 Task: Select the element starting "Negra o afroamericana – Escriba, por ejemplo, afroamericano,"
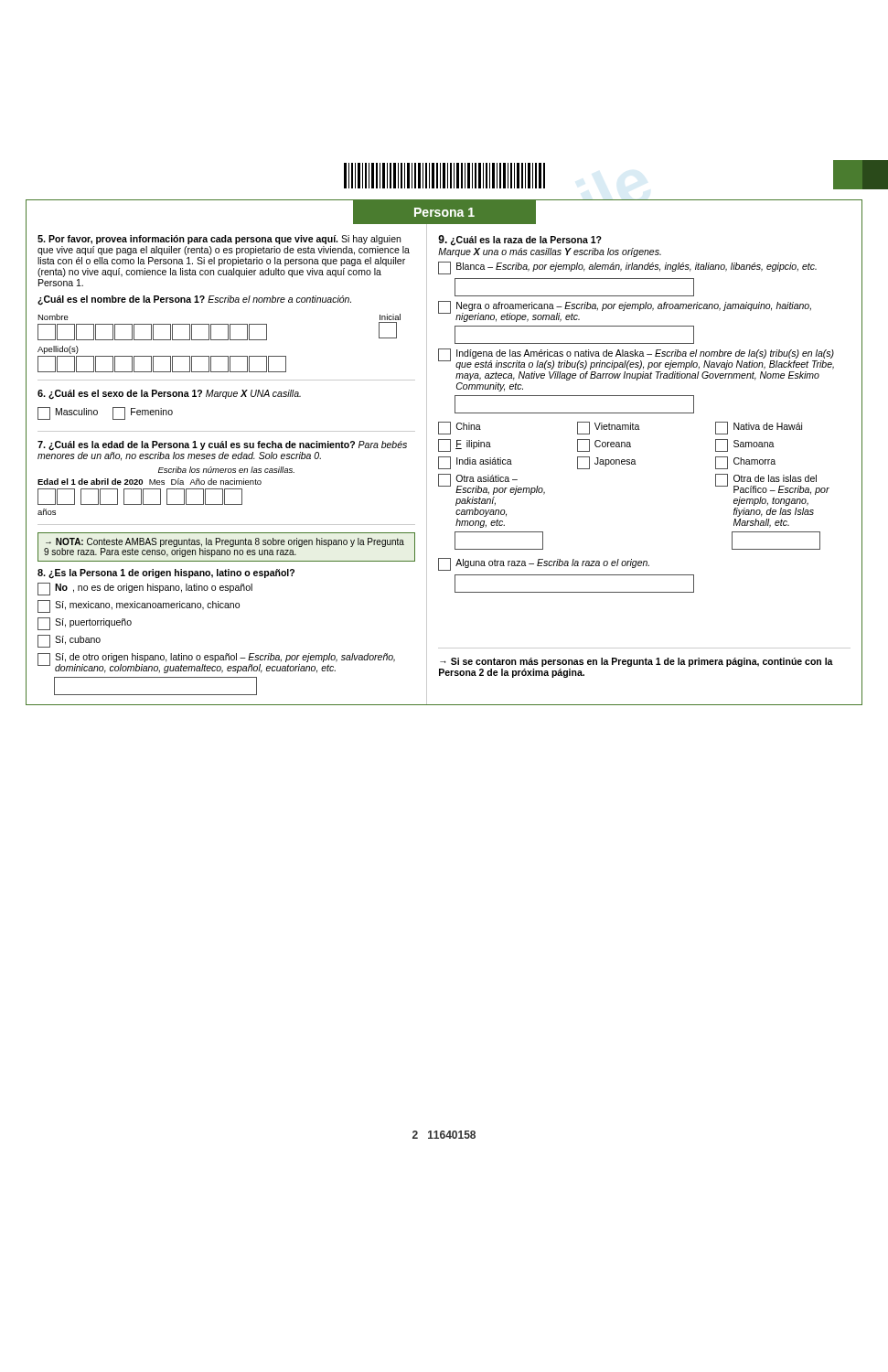tap(644, 311)
